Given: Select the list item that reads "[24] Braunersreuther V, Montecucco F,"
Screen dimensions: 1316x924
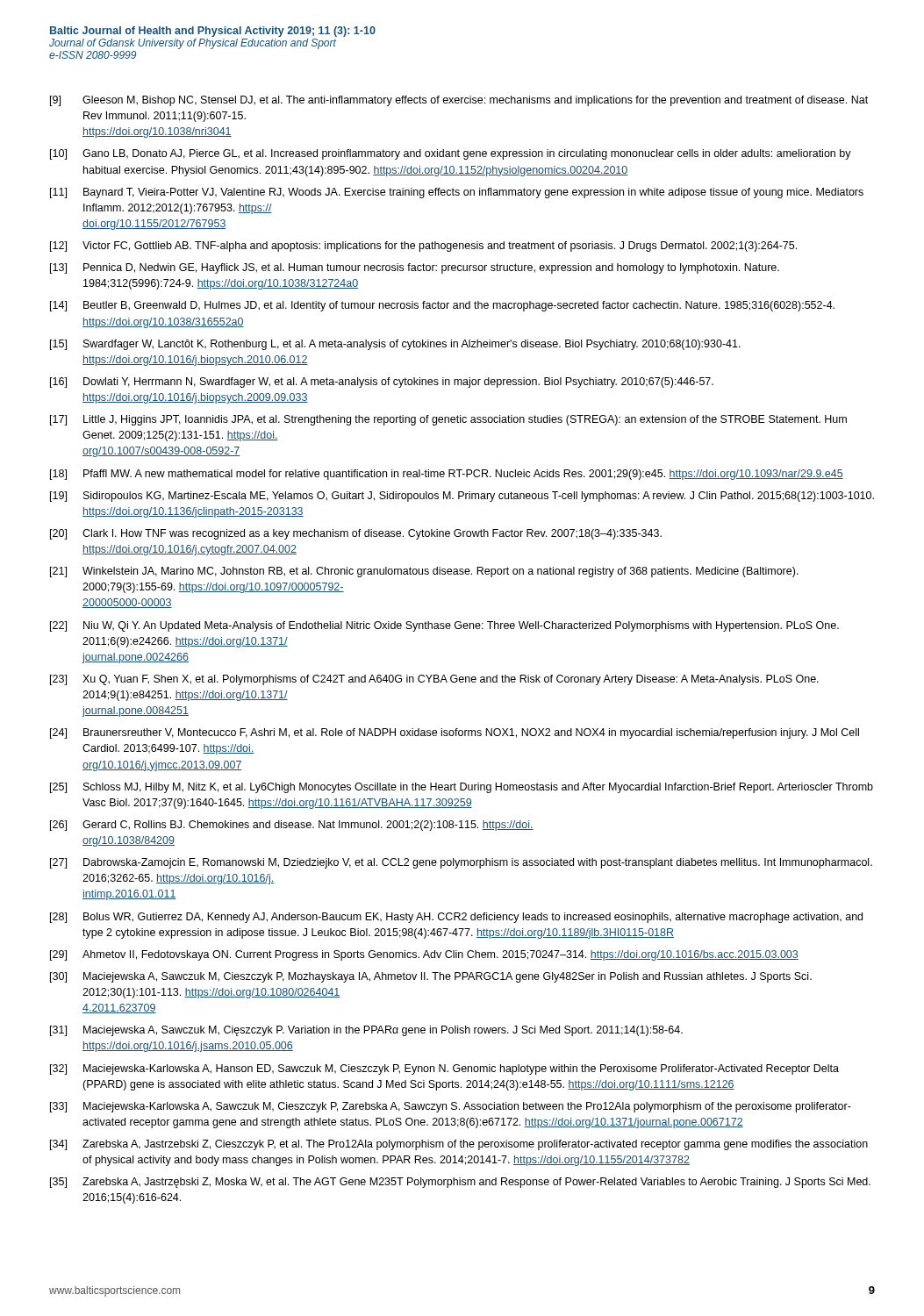Looking at the screenshot, I should click(455, 733).
